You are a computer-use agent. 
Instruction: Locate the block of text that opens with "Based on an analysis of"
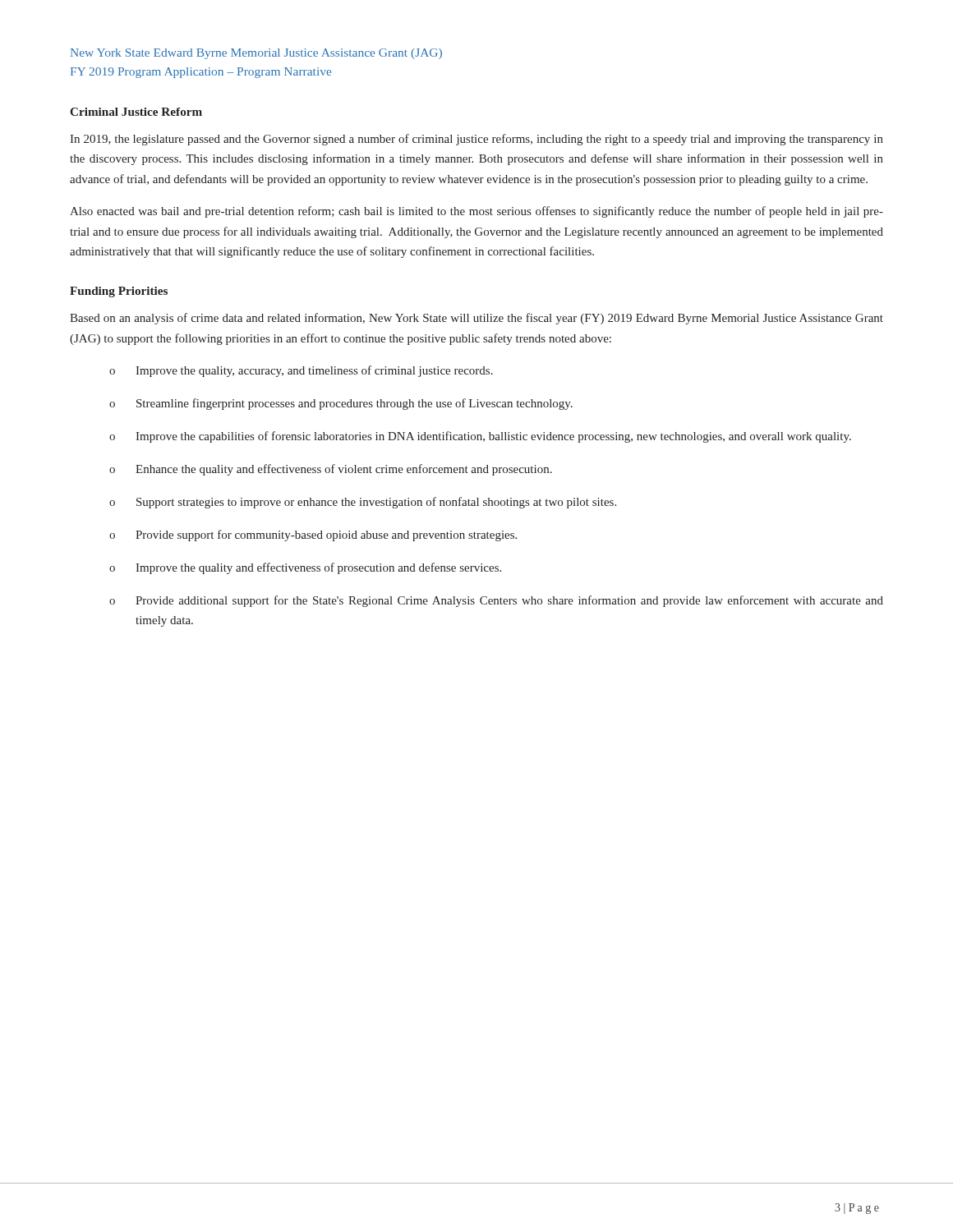476,328
